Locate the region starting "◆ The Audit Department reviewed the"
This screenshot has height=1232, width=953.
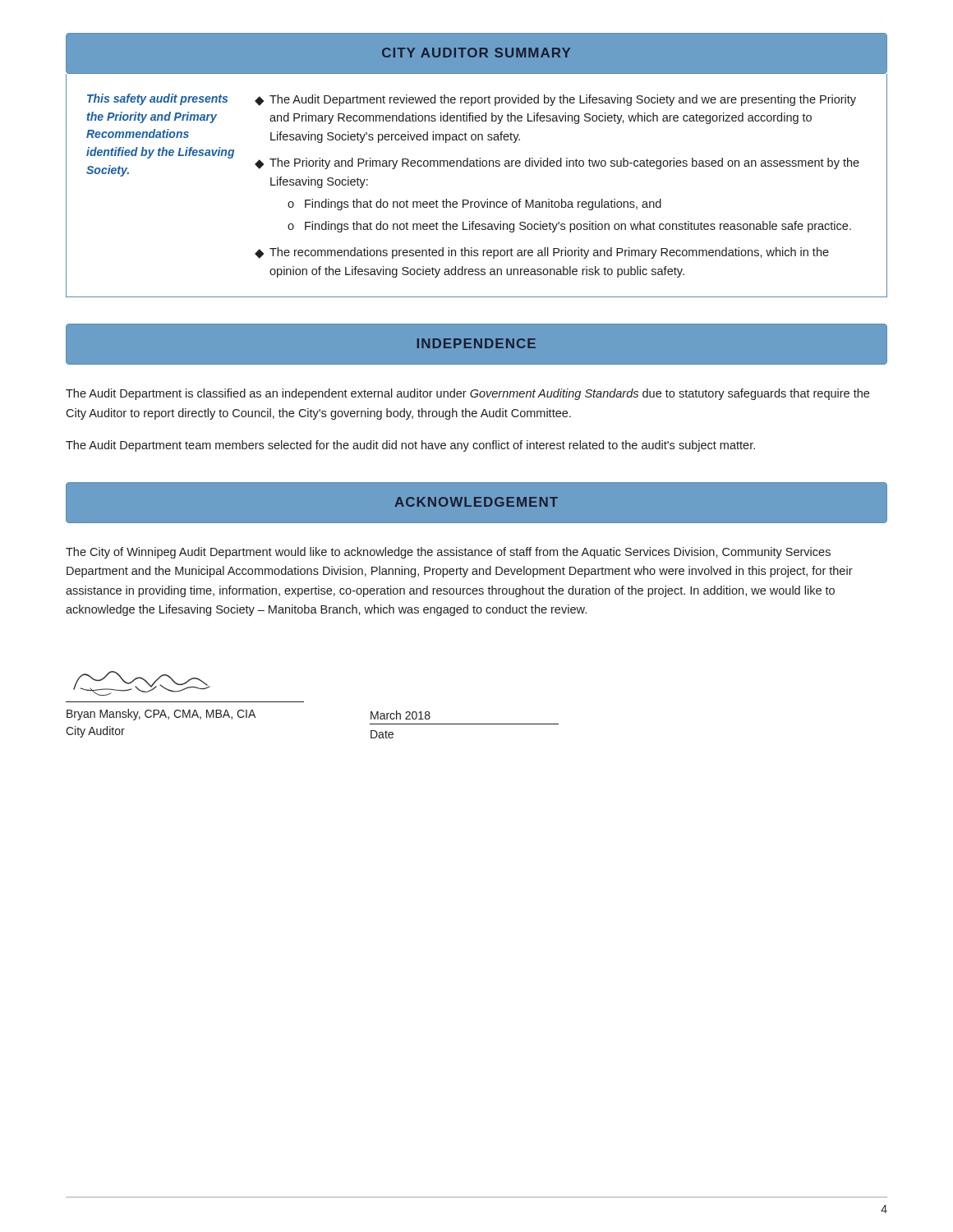[559, 118]
